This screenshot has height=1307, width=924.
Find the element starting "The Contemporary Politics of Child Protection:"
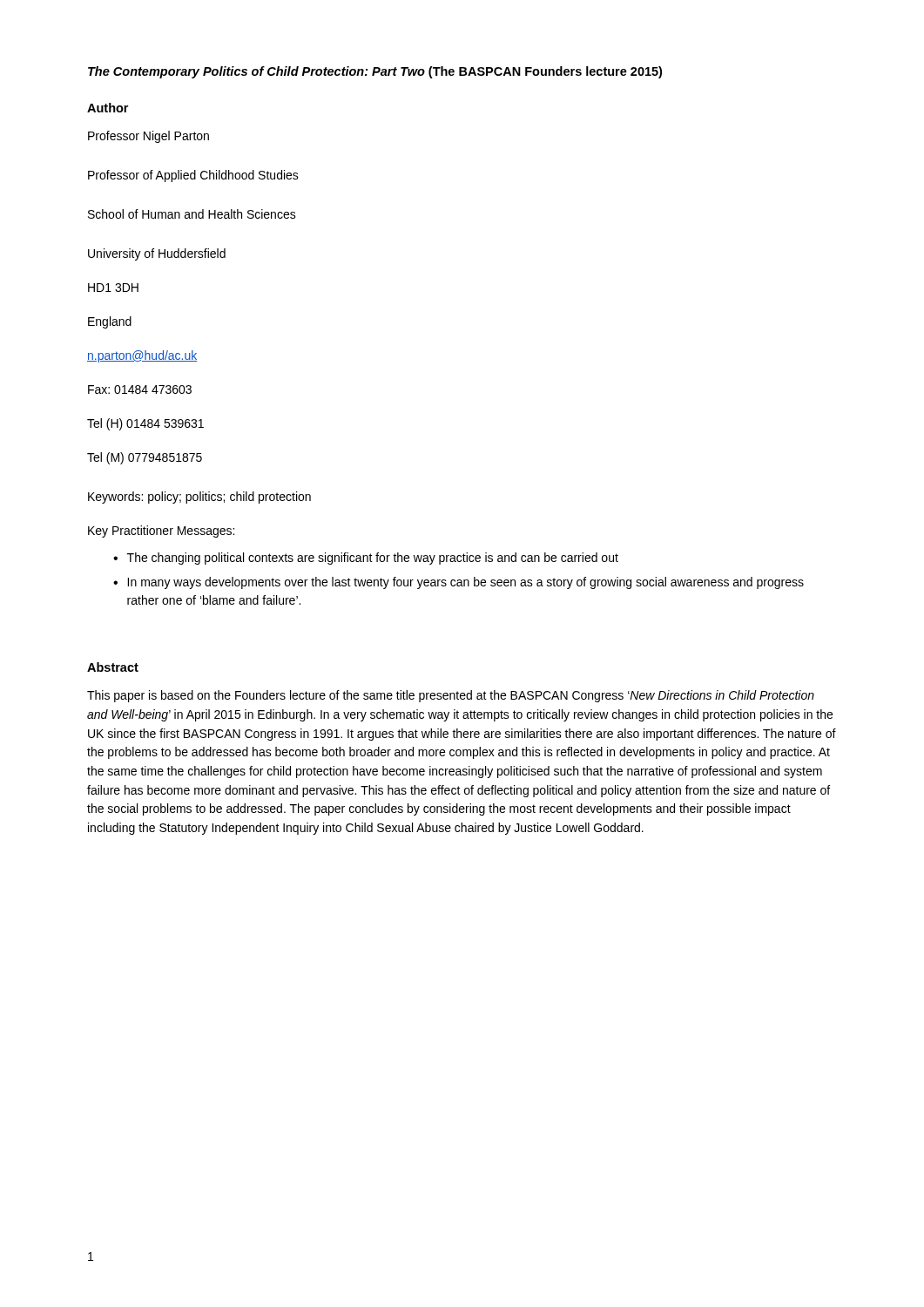pos(375,71)
